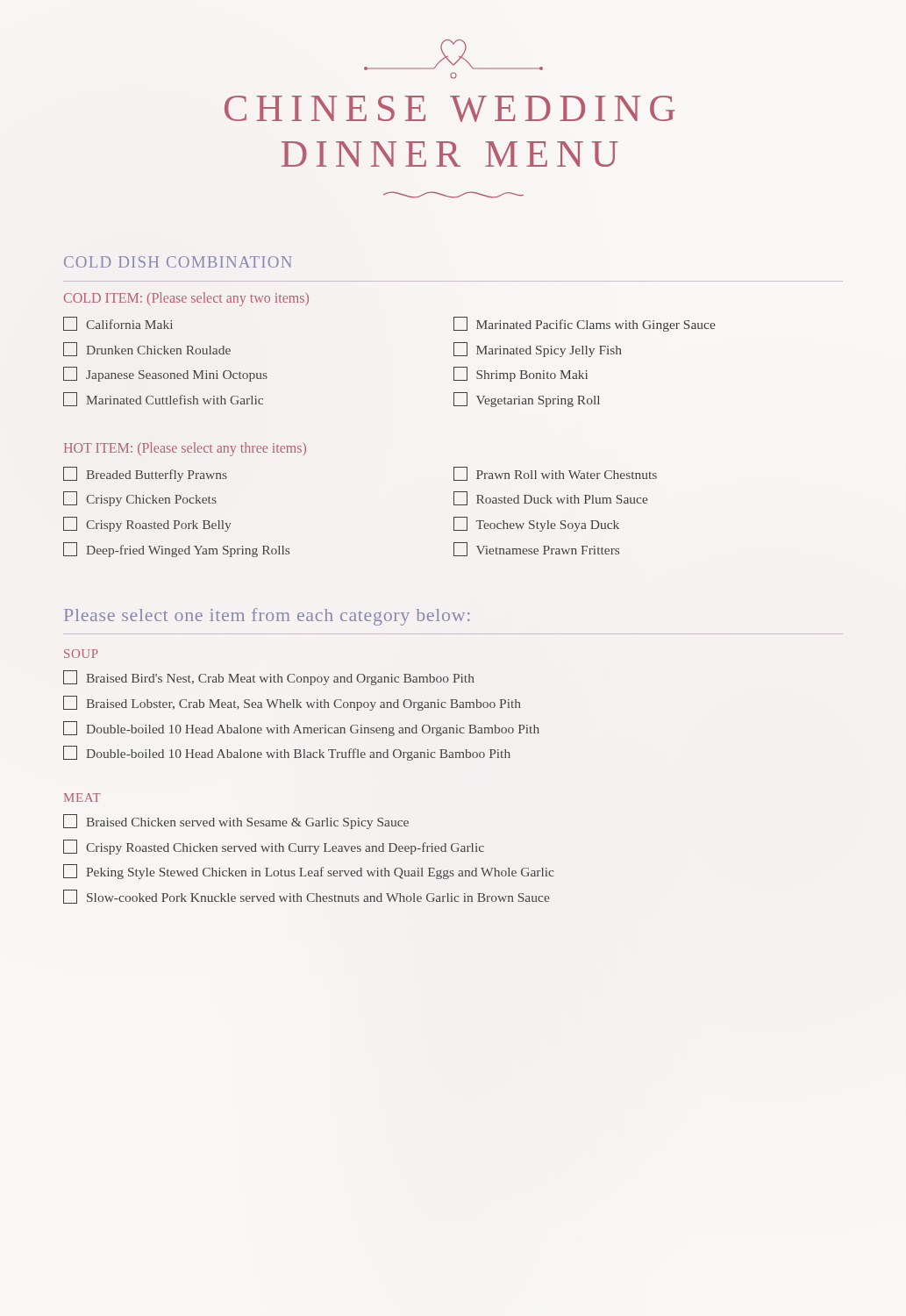Point to the text block starting "COLD ITEM: (Please select any two"
Viewport: 906px width, 1316px height.
(186, 299)
